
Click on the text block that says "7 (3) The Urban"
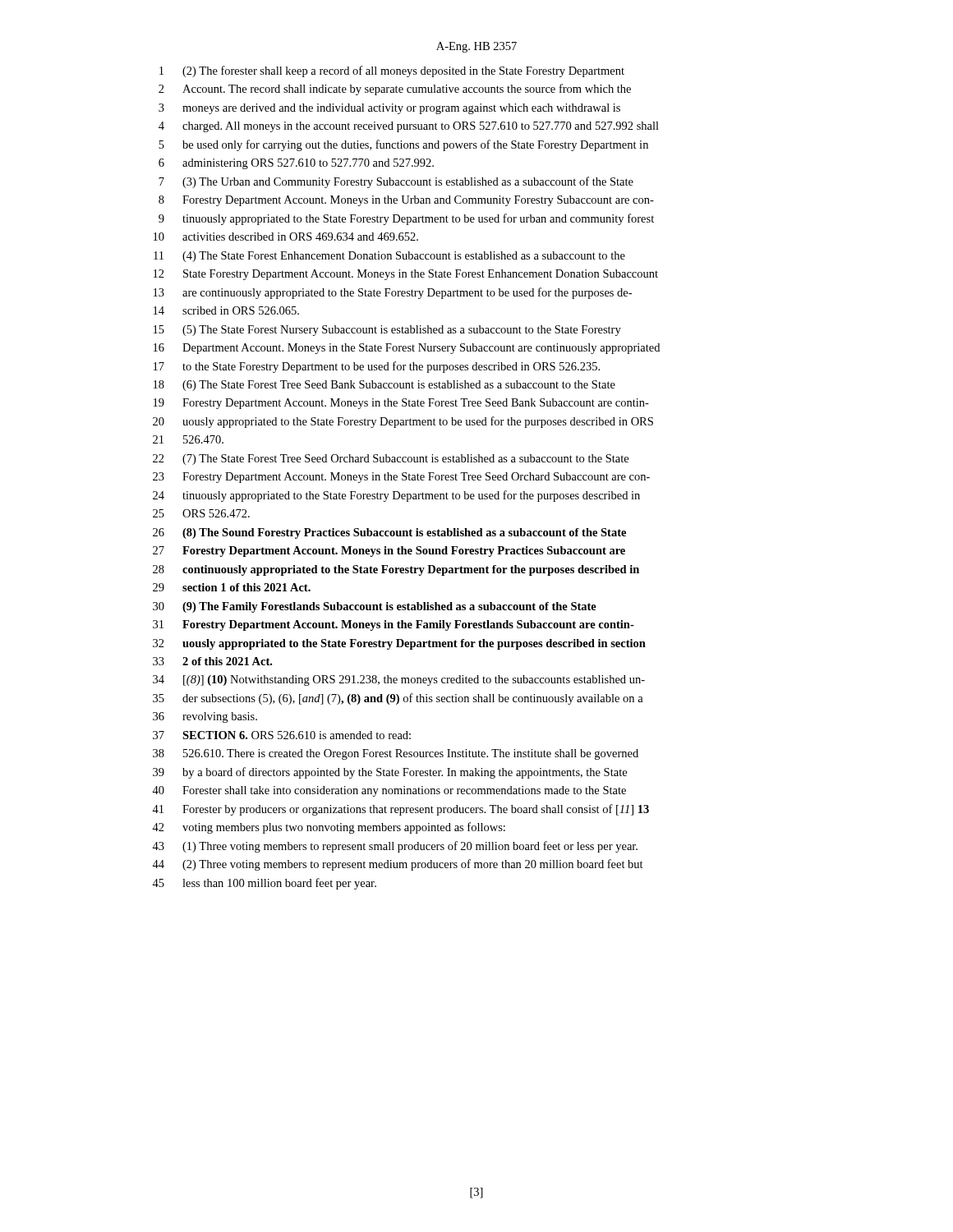[x=493, y=182]
